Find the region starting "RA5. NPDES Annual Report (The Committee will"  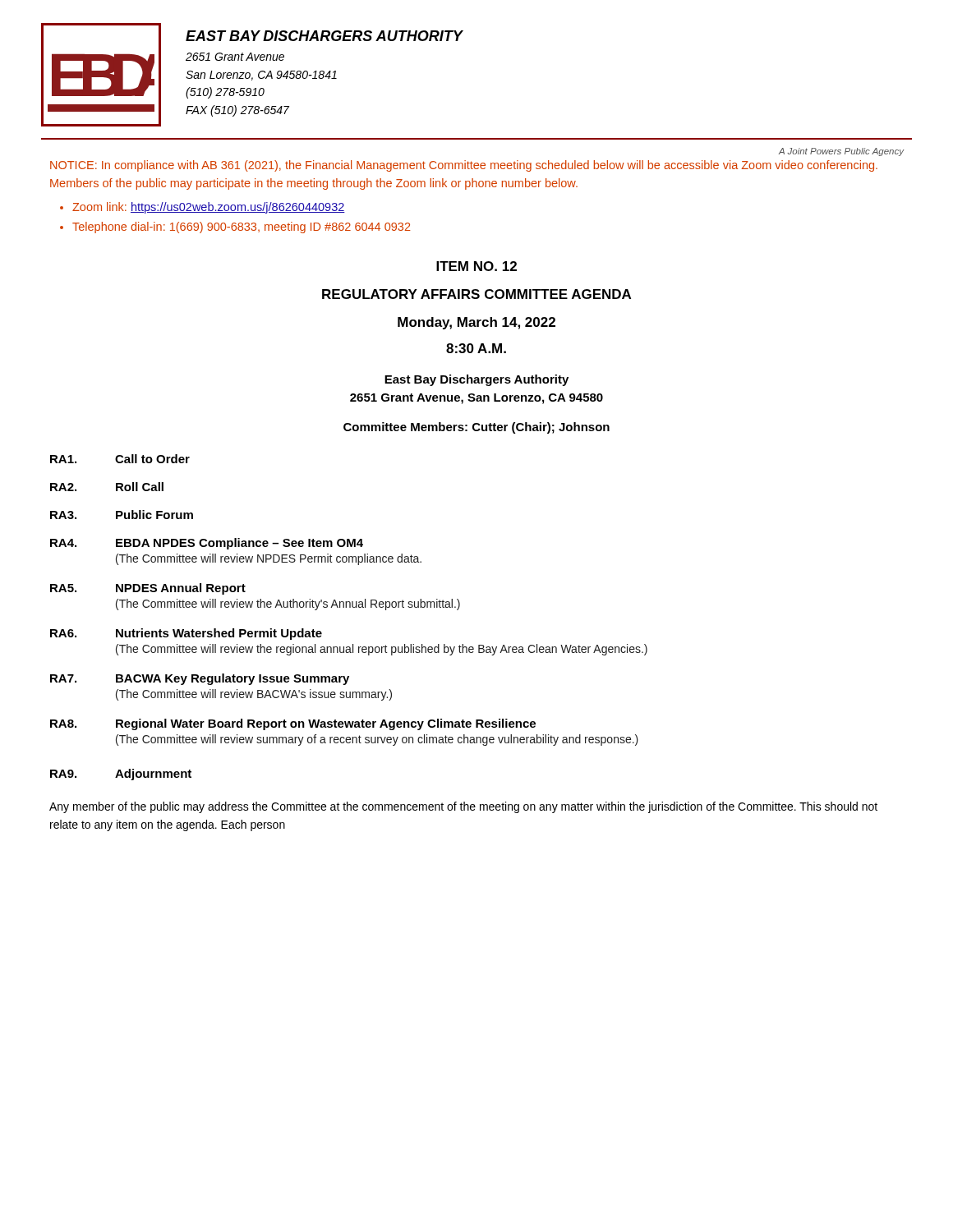coord(148,589)
